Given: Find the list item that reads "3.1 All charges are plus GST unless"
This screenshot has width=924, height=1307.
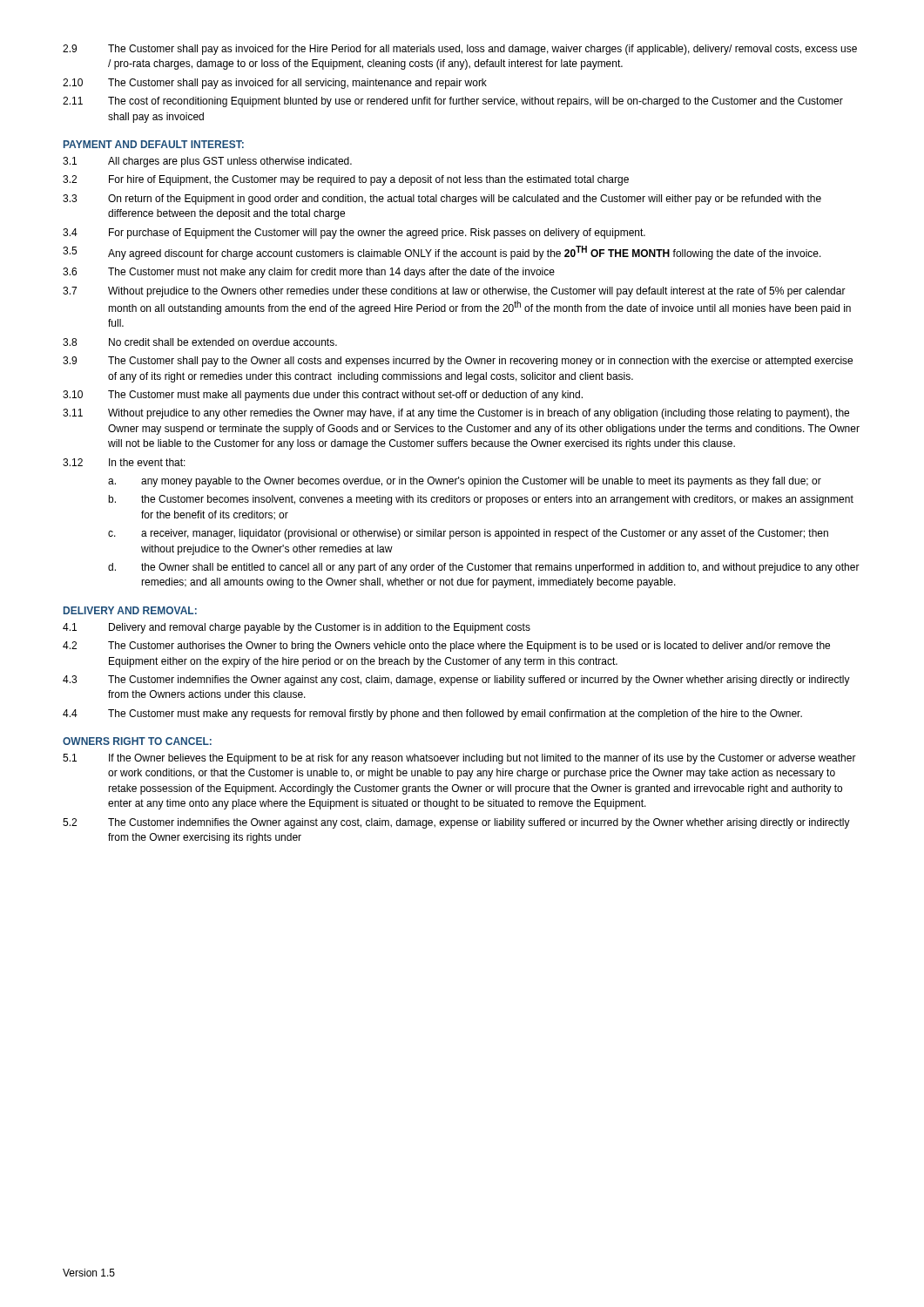Looking at the screenshot, I should (207, 162).
